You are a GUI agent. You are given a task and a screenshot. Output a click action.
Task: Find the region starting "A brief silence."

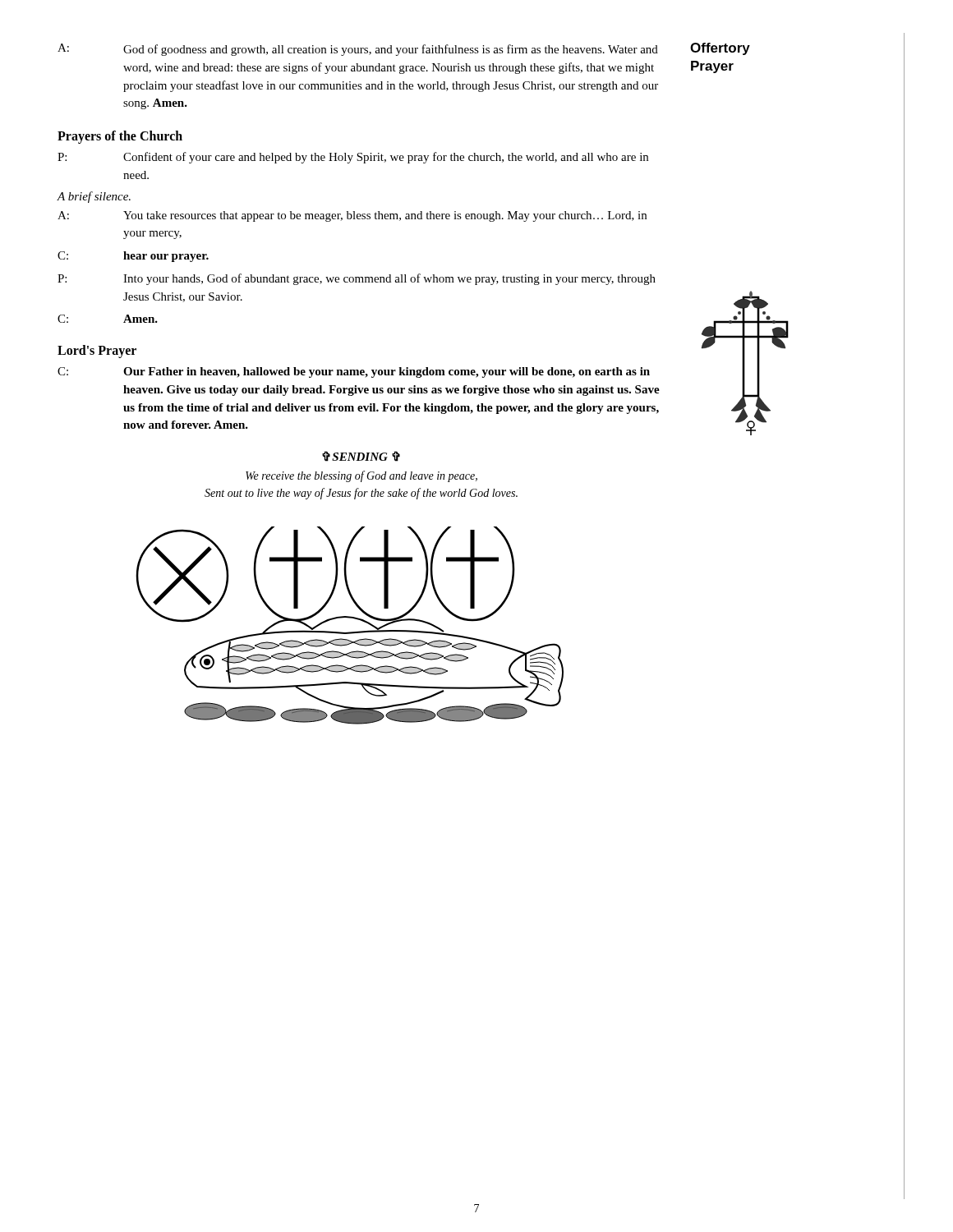tap(94, 196)
